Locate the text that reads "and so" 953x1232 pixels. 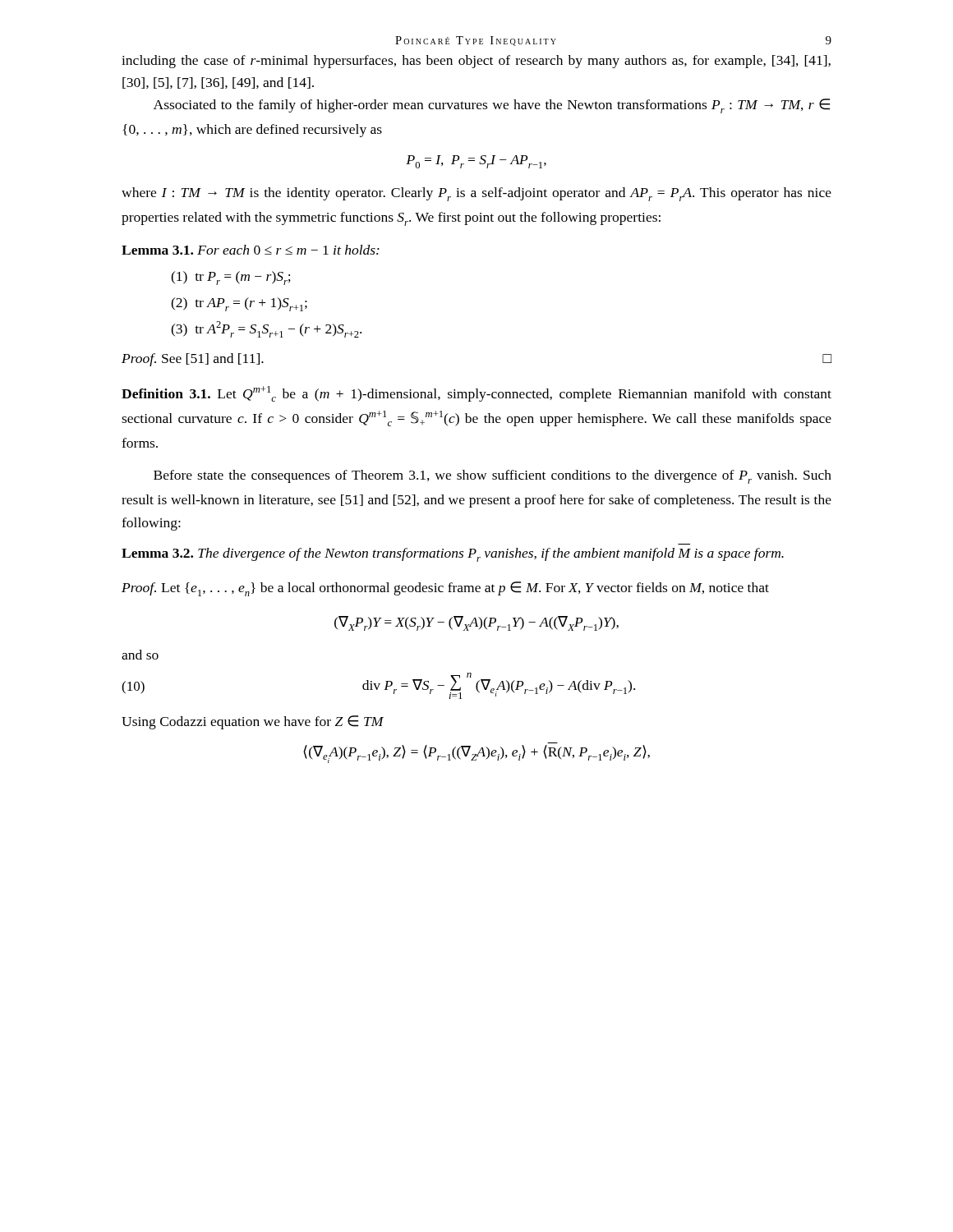[x=140, y=655]
